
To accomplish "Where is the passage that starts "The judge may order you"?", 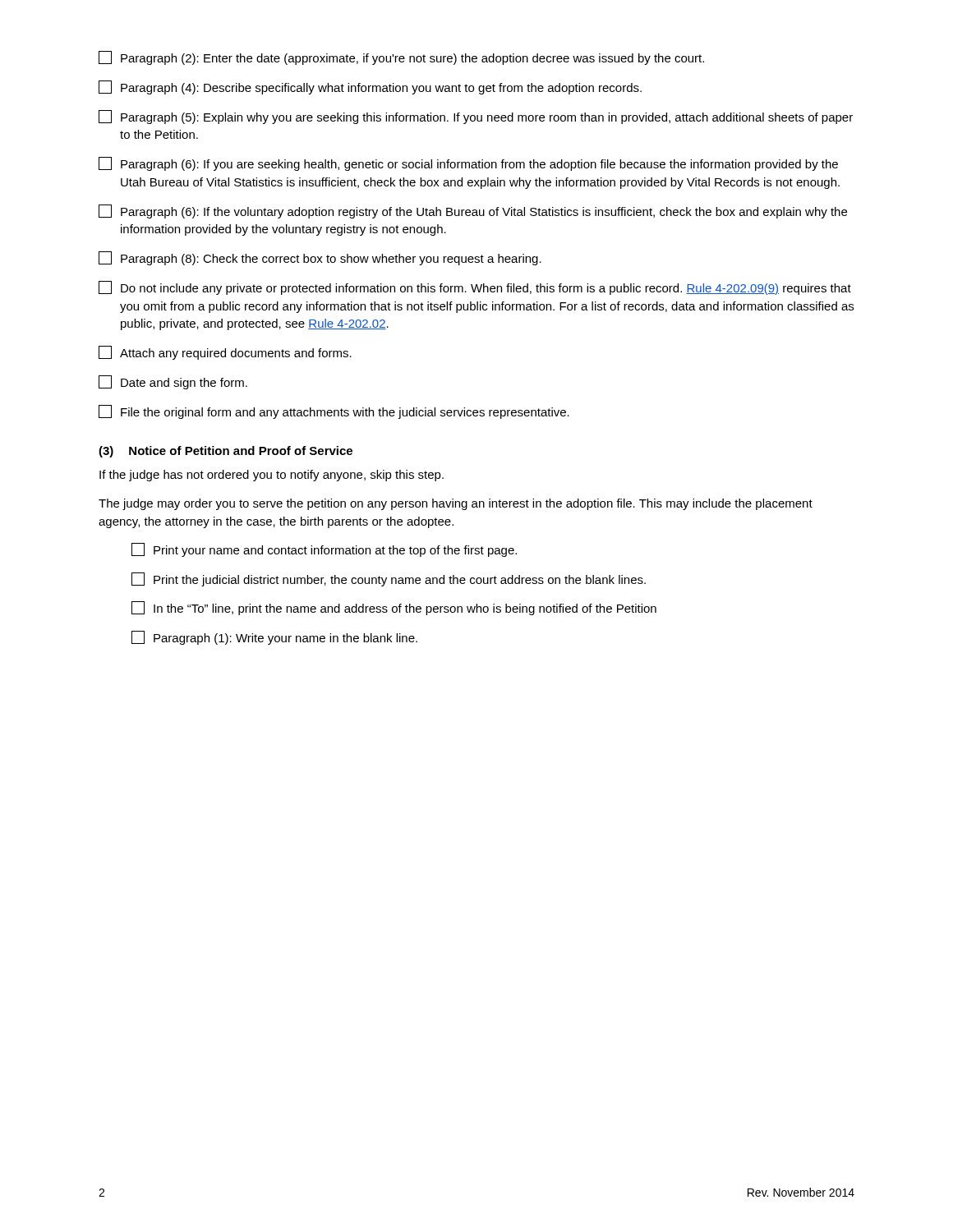I will (455, 512).
